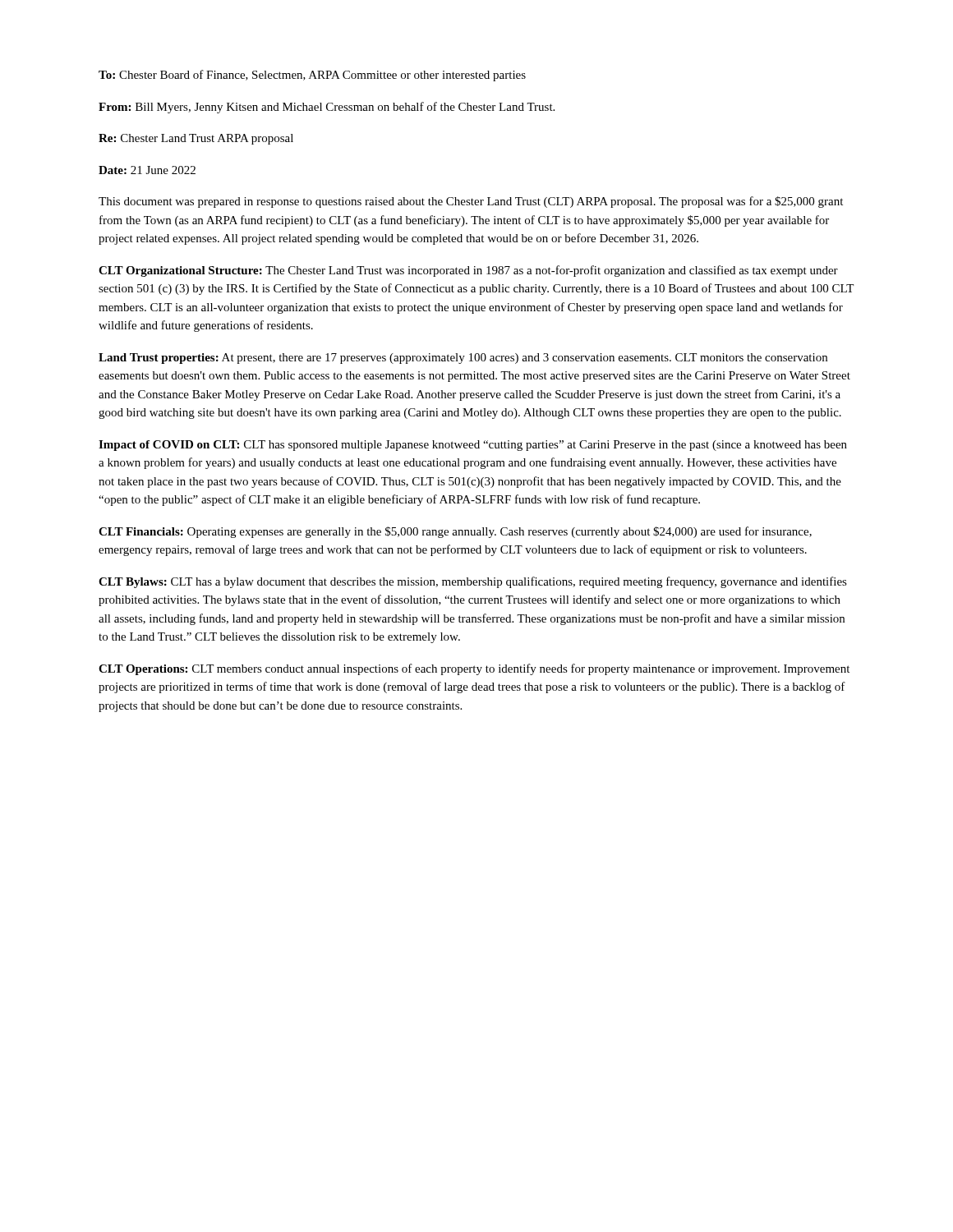Point to the block beginning "To: Chester Board"
The image size is (953, 1232).
476,75
